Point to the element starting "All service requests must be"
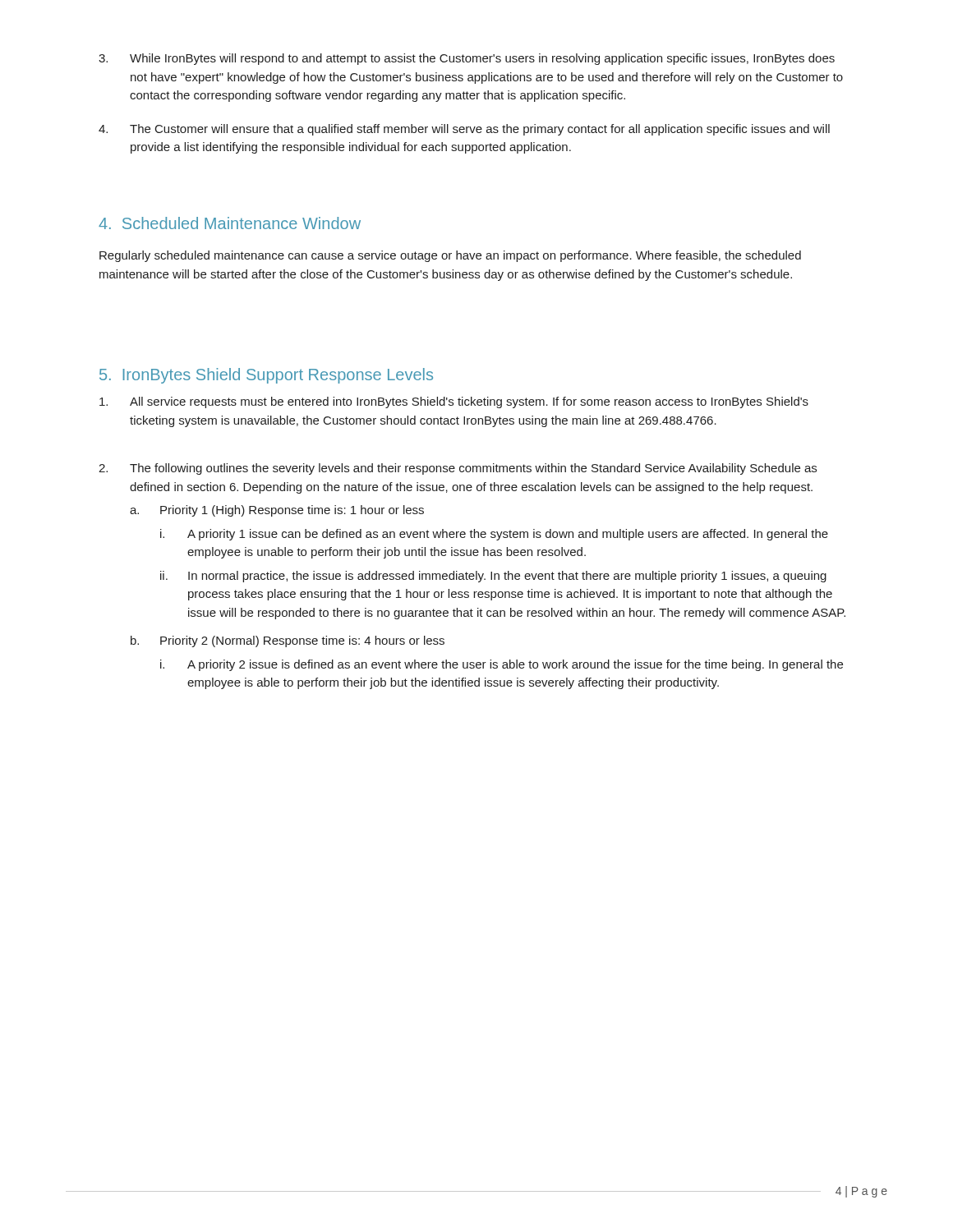 [476, 411]
